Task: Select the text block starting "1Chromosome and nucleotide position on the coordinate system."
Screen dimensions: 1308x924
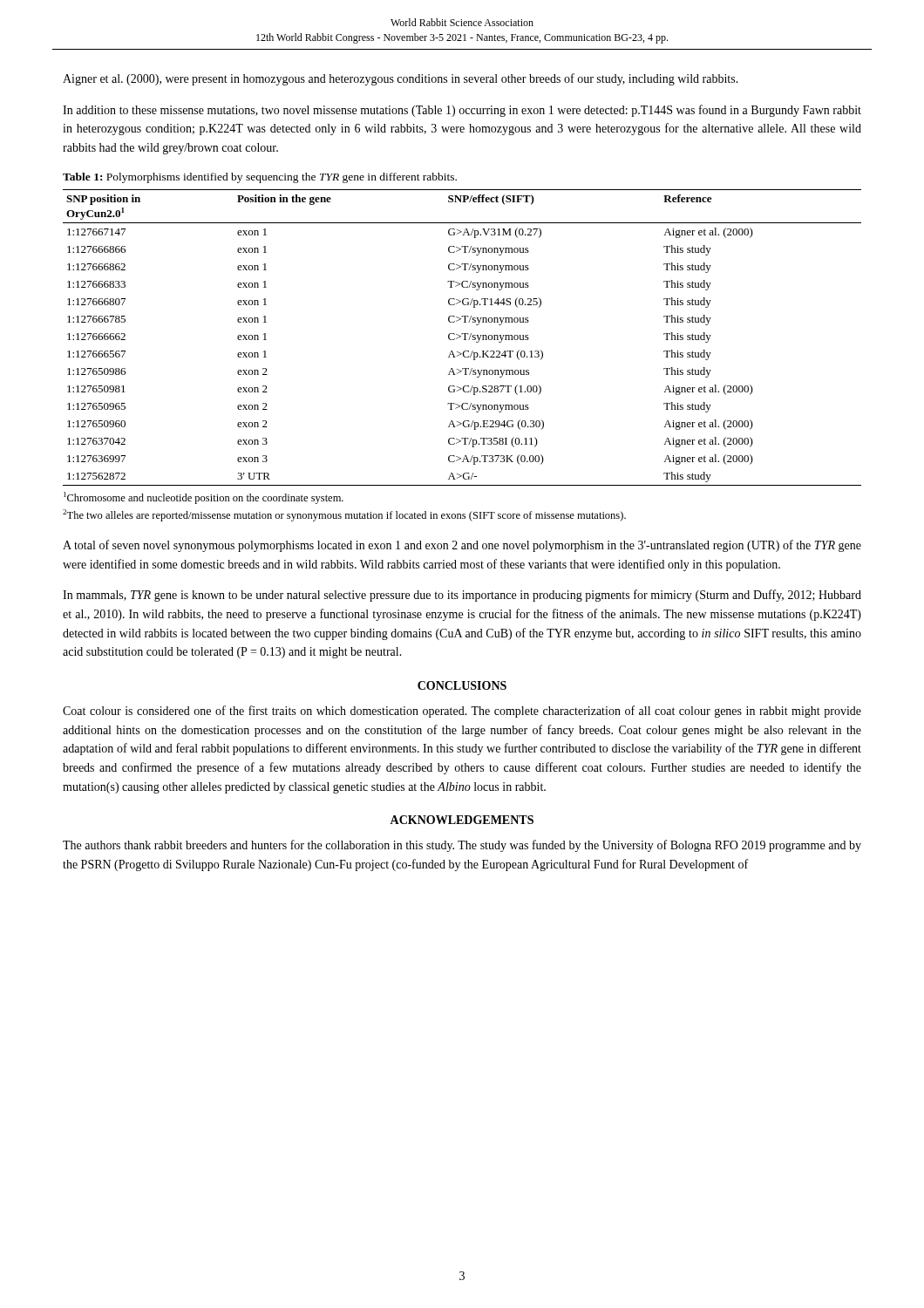Action: click(x=345, y=506)
